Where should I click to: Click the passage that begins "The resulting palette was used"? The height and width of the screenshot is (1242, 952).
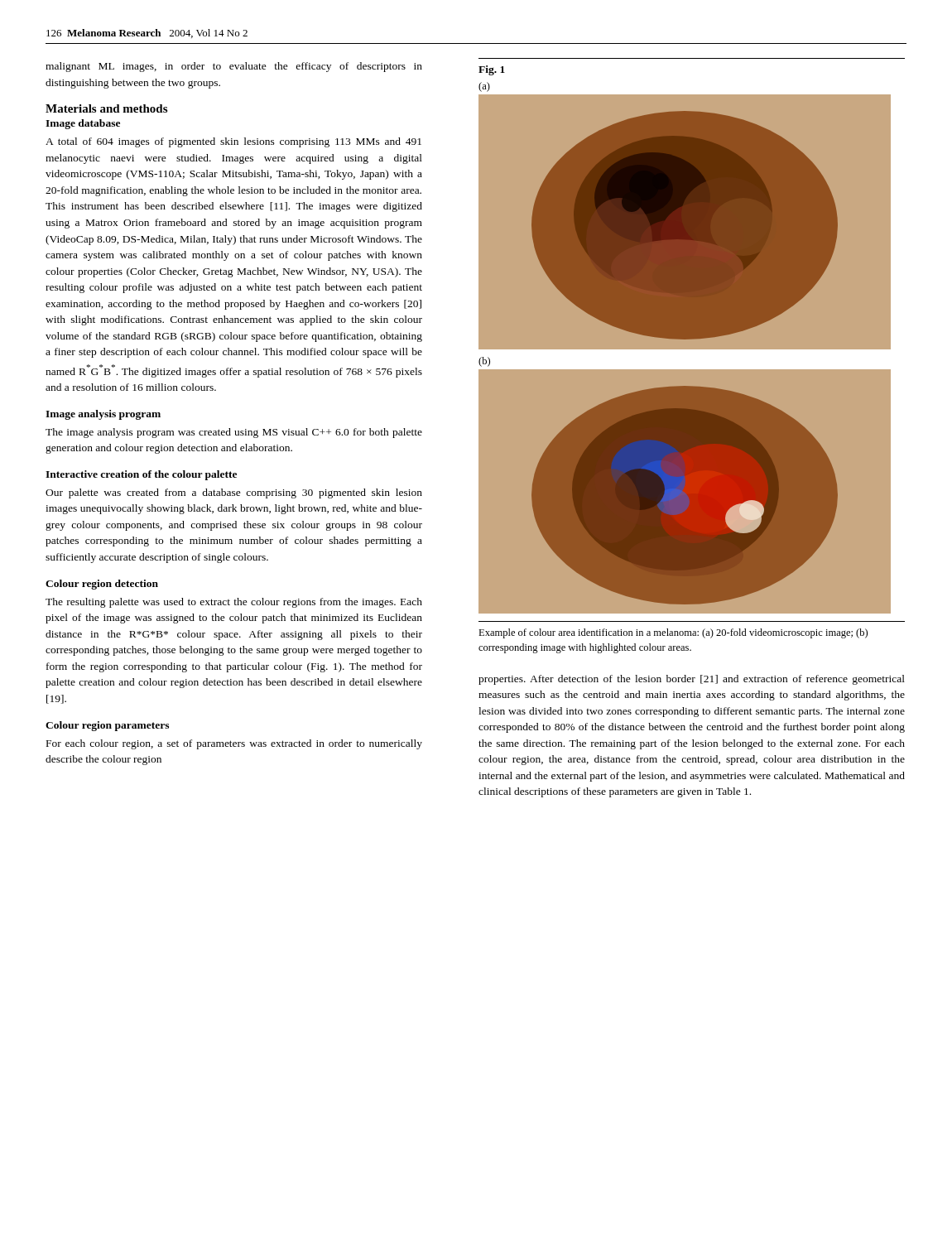click(x=234, y=650)
